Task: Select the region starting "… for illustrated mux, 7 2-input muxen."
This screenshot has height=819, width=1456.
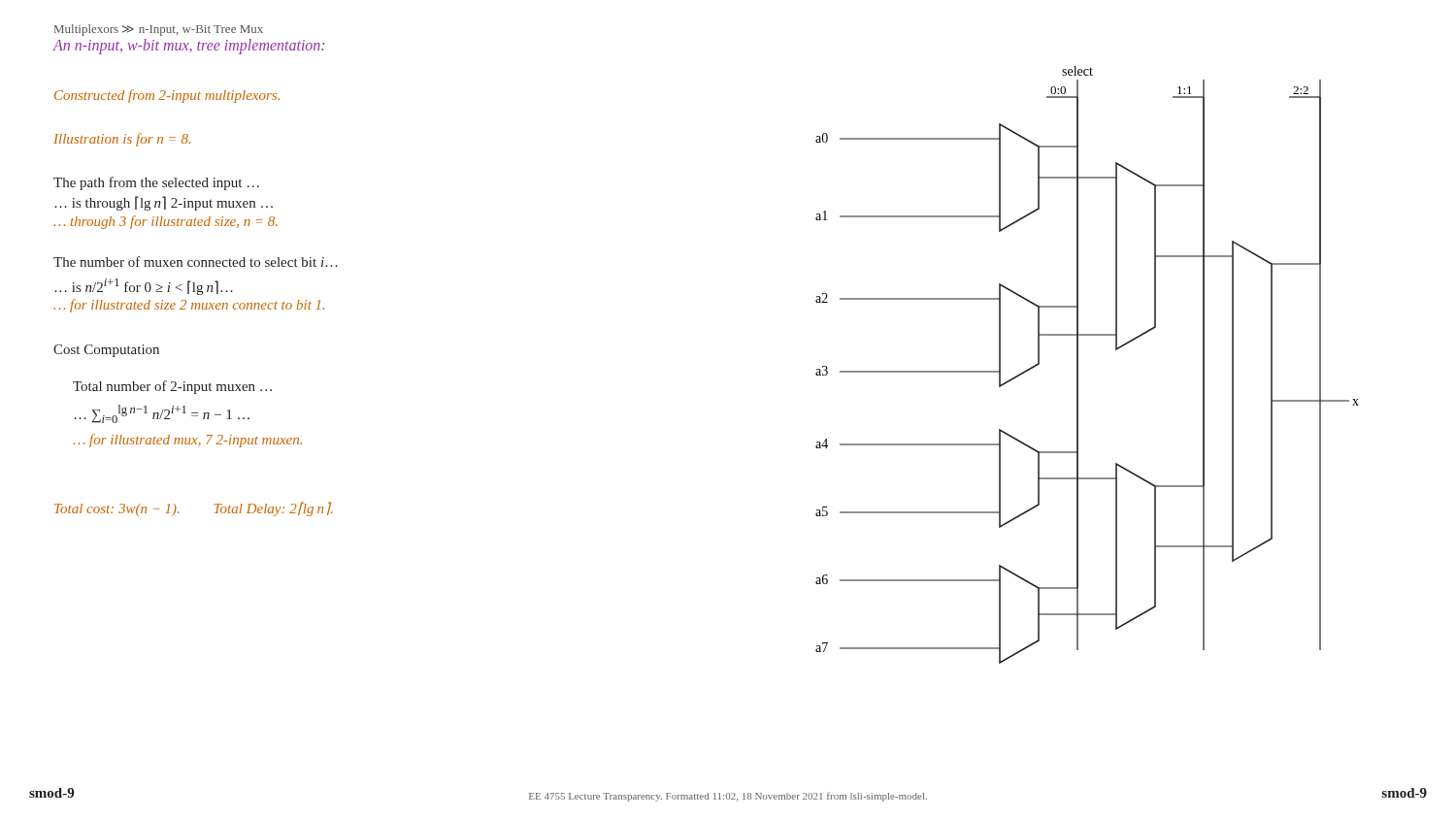Action: coord(188,440)
